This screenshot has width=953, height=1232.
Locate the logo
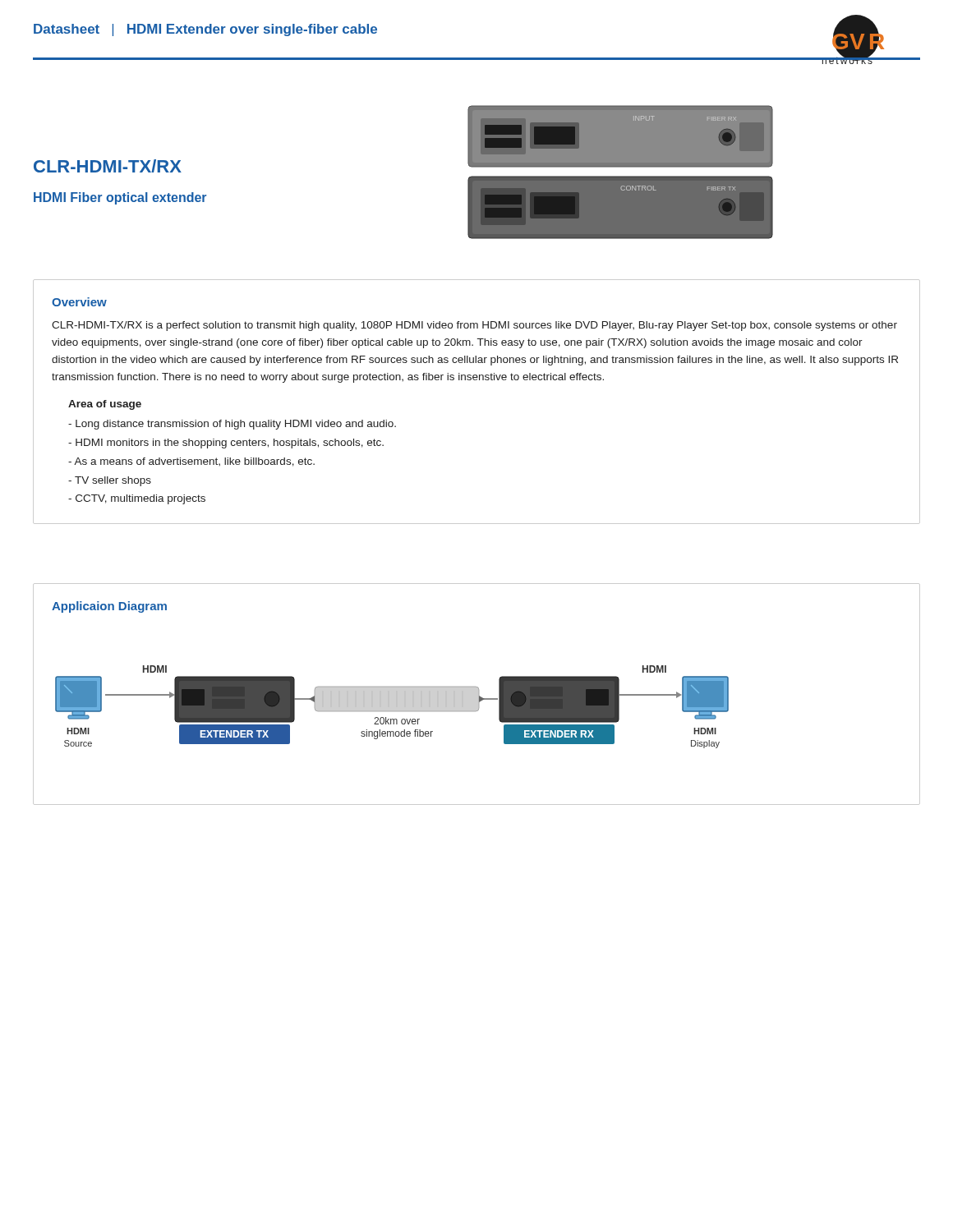pyautogui.click(x=867, y=41)
